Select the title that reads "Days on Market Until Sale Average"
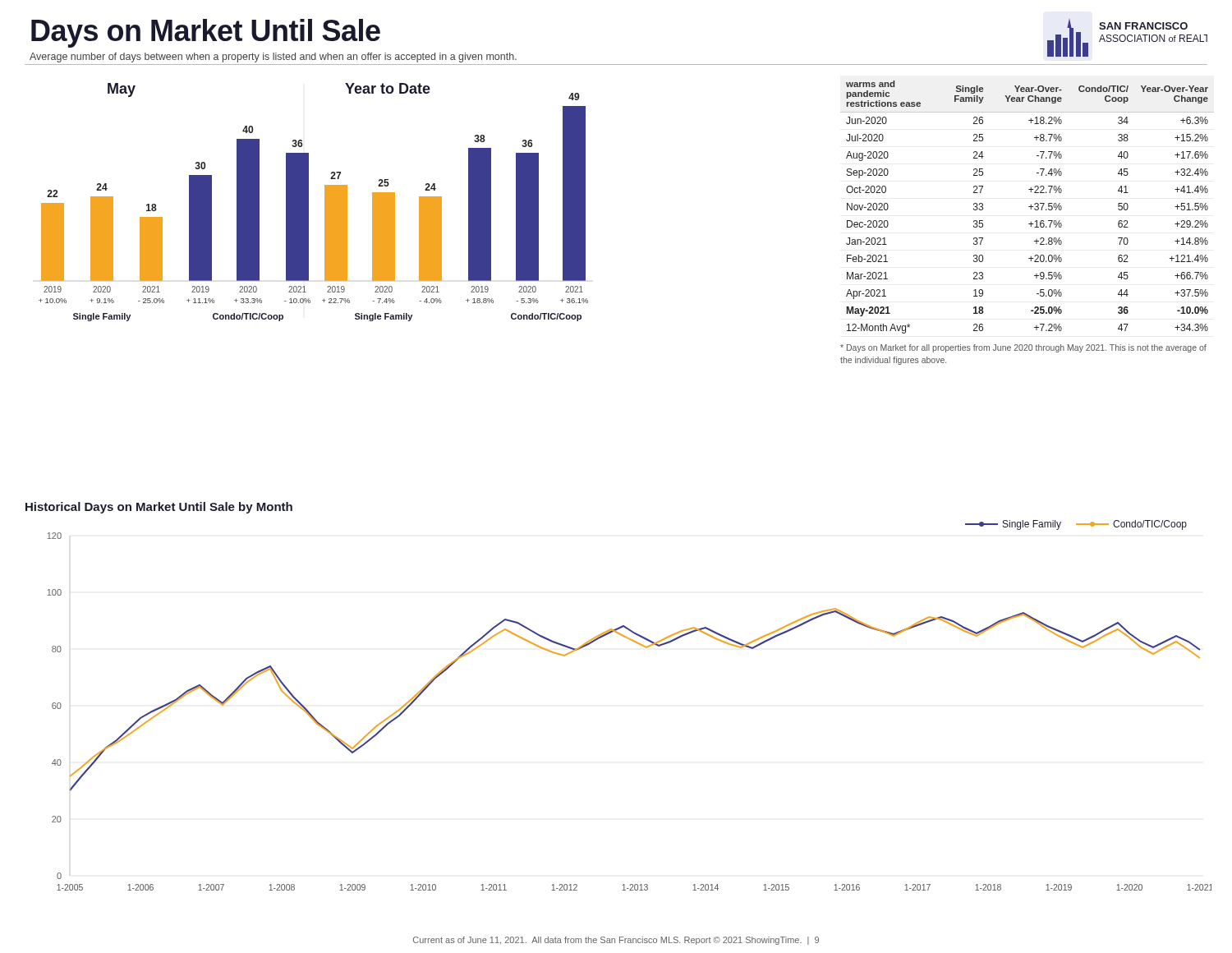Screen dimensions: 953x1232 coord(366,38)
